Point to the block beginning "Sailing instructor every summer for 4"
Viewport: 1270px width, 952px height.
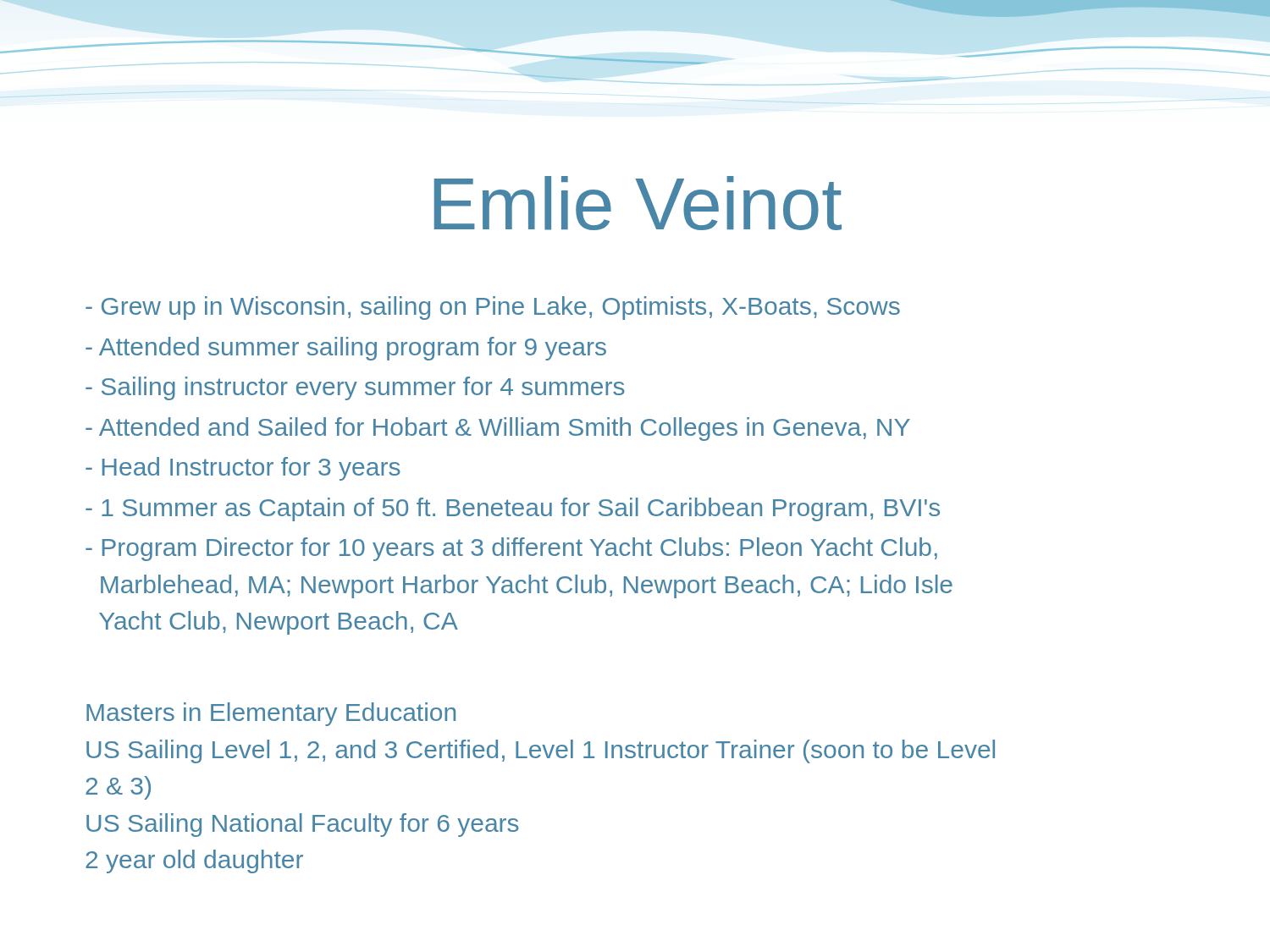[355, 386]
